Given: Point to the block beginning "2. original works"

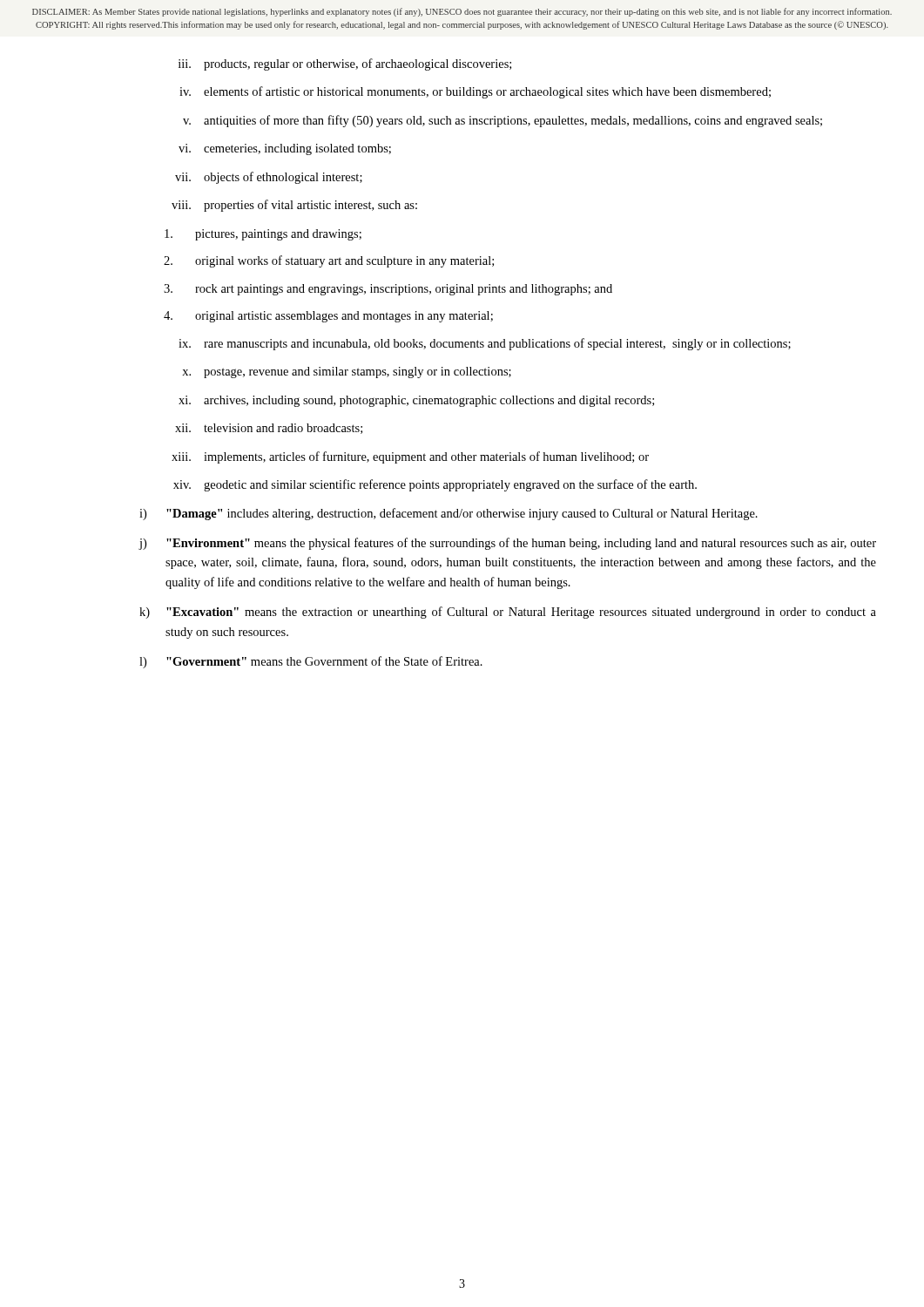Looking at the screenshot, I should 329,261.
